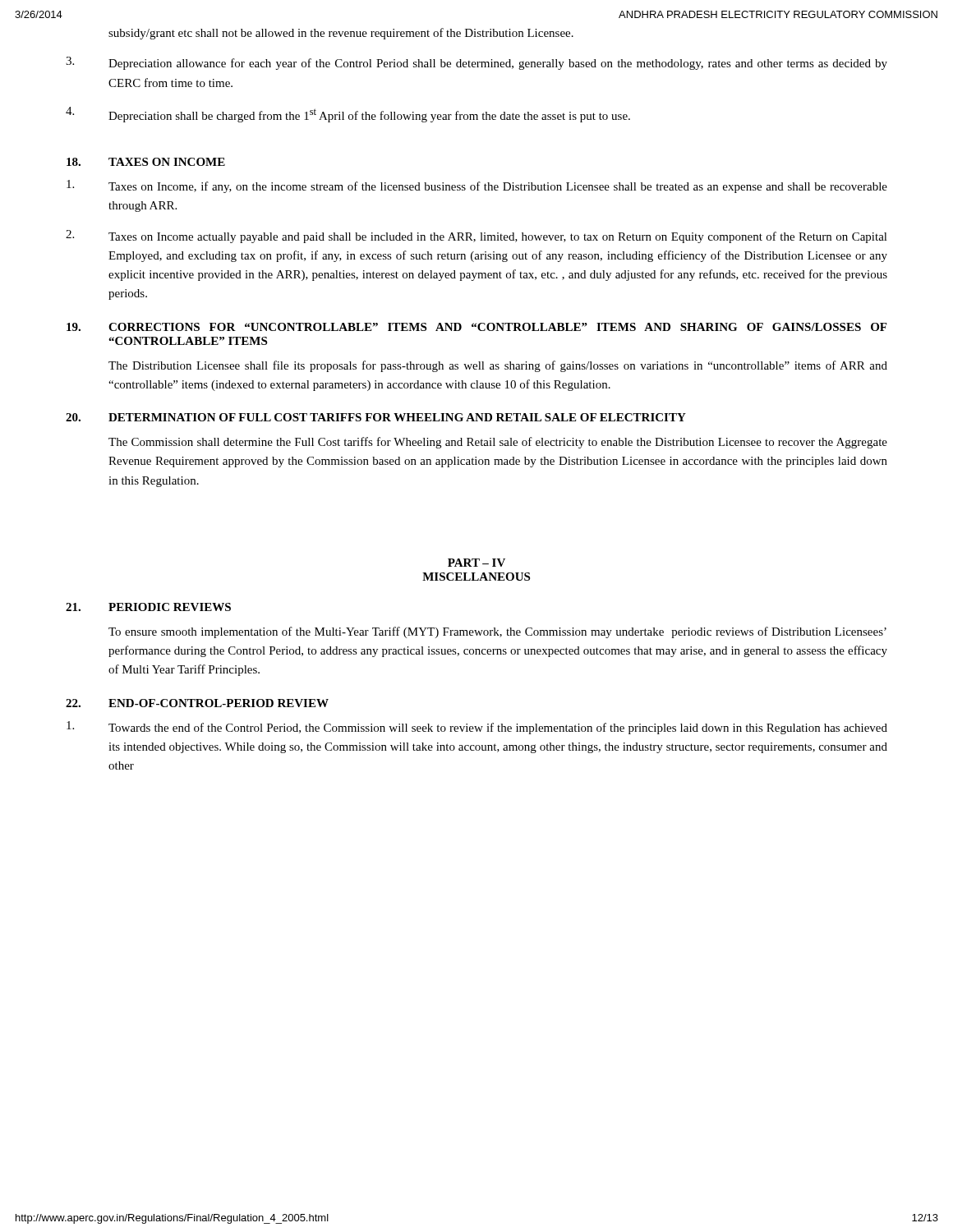The width and height of the screenshot is (953, 1232).
Task: Locate the block of text that opens with "Taxes on Income, if any, on the"
Action: [476, 197]
